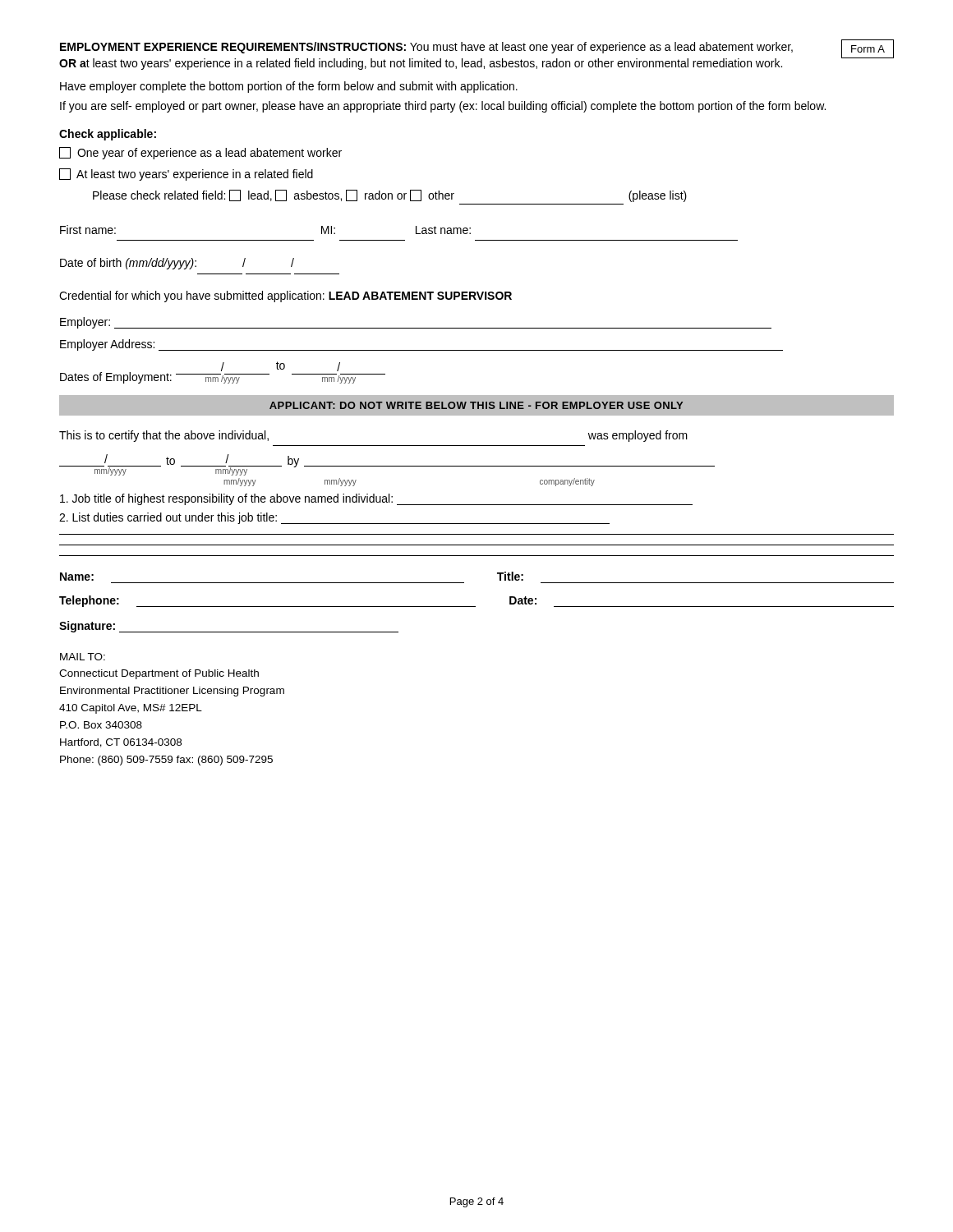Point to the region starting "Form A"
953x1232 pixels.
[868, 49]
